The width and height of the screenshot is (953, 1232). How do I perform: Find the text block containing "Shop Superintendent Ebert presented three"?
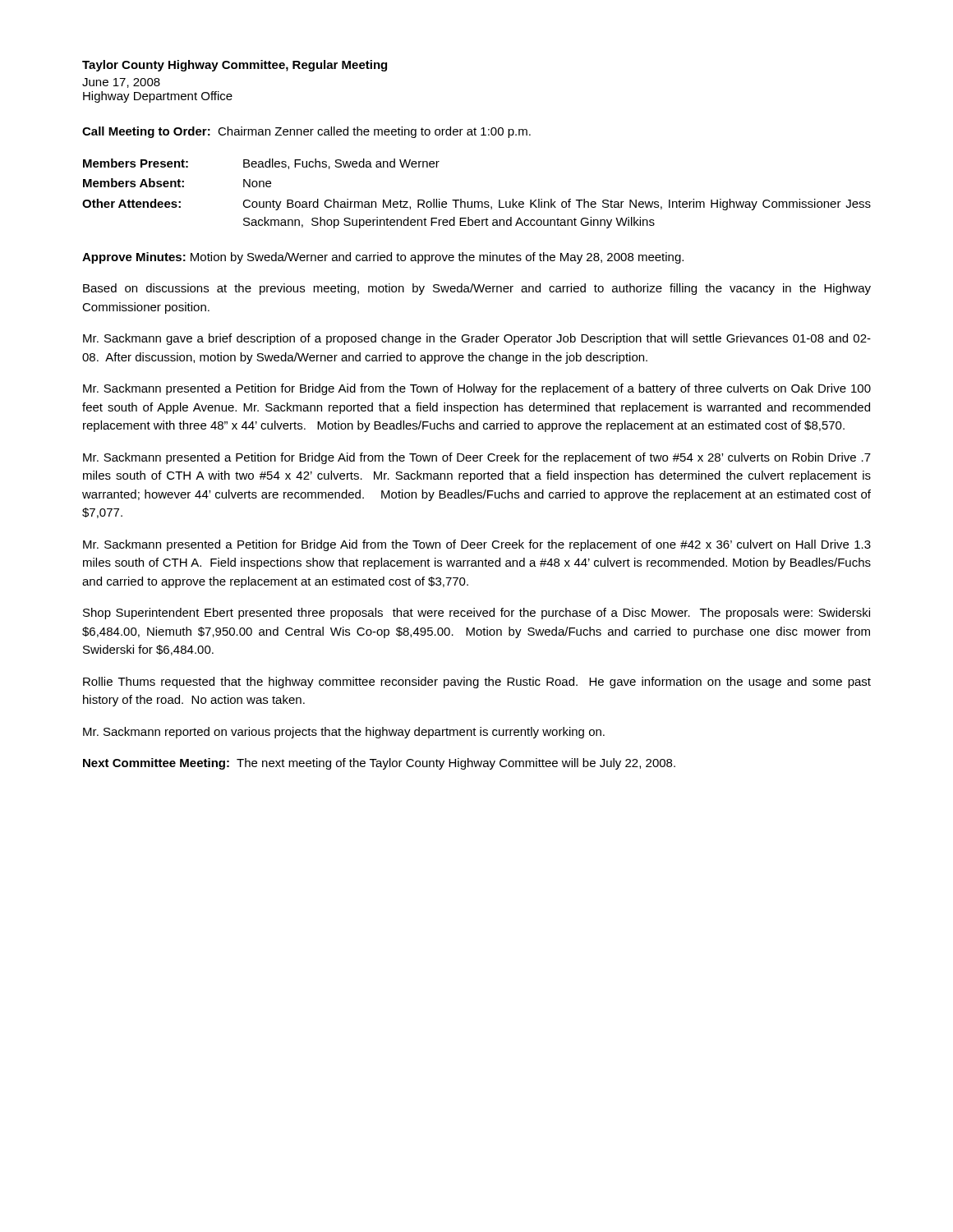point(476,631)
